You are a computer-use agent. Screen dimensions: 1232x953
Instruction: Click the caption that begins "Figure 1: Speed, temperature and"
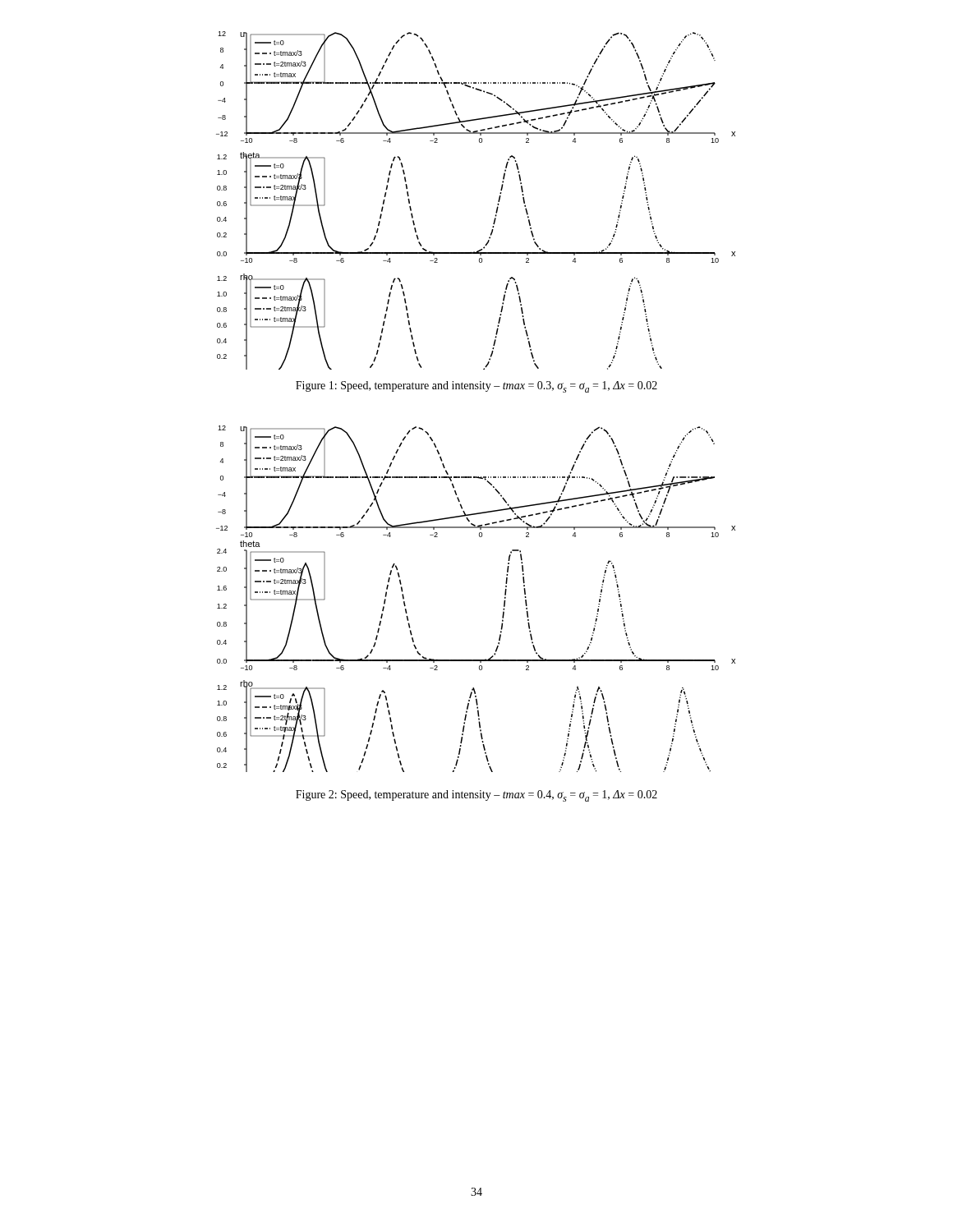coord(476,387)
